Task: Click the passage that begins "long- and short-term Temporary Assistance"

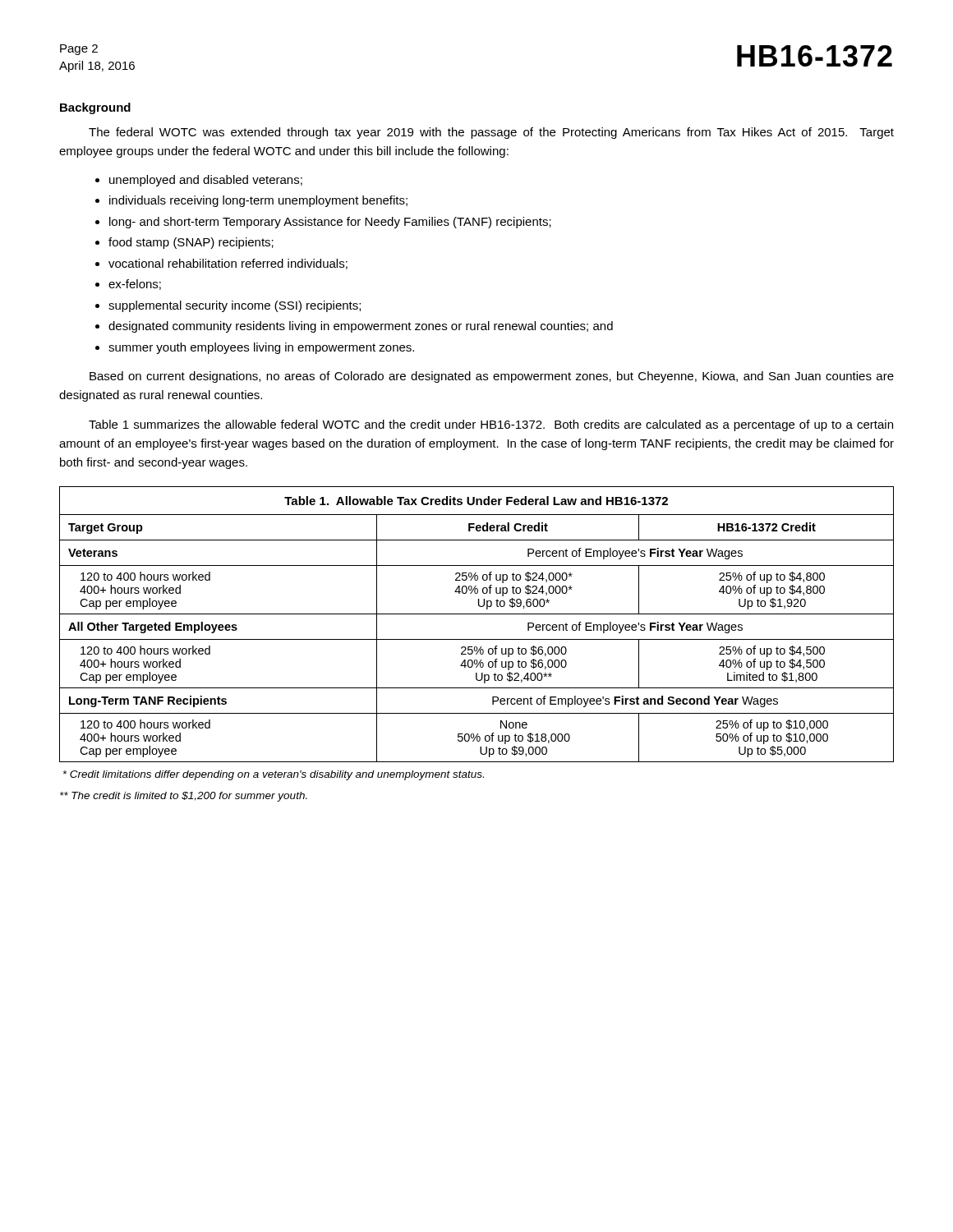Action: 330,221
